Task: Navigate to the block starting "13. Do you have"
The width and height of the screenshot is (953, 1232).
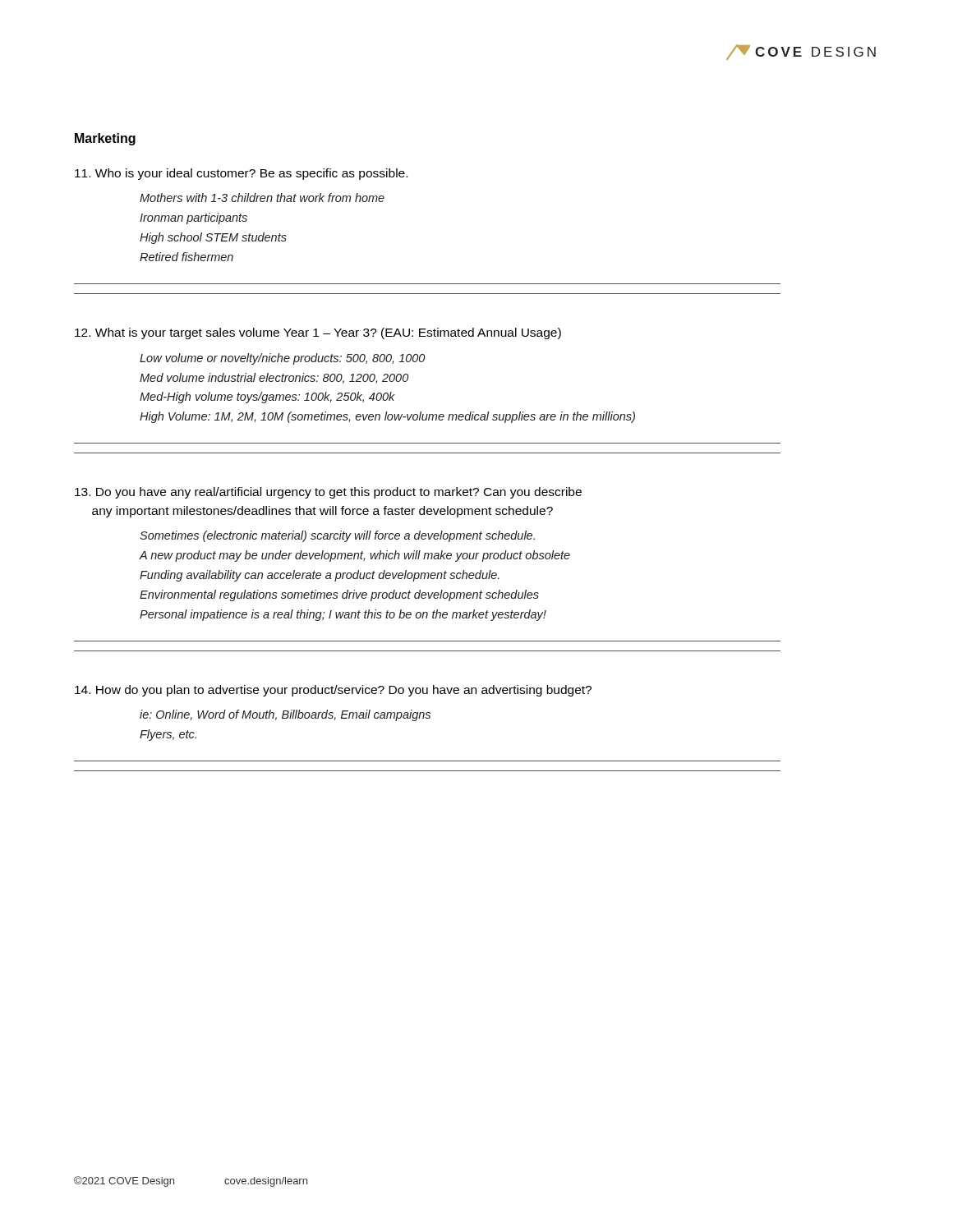Action: click(476, 567)
